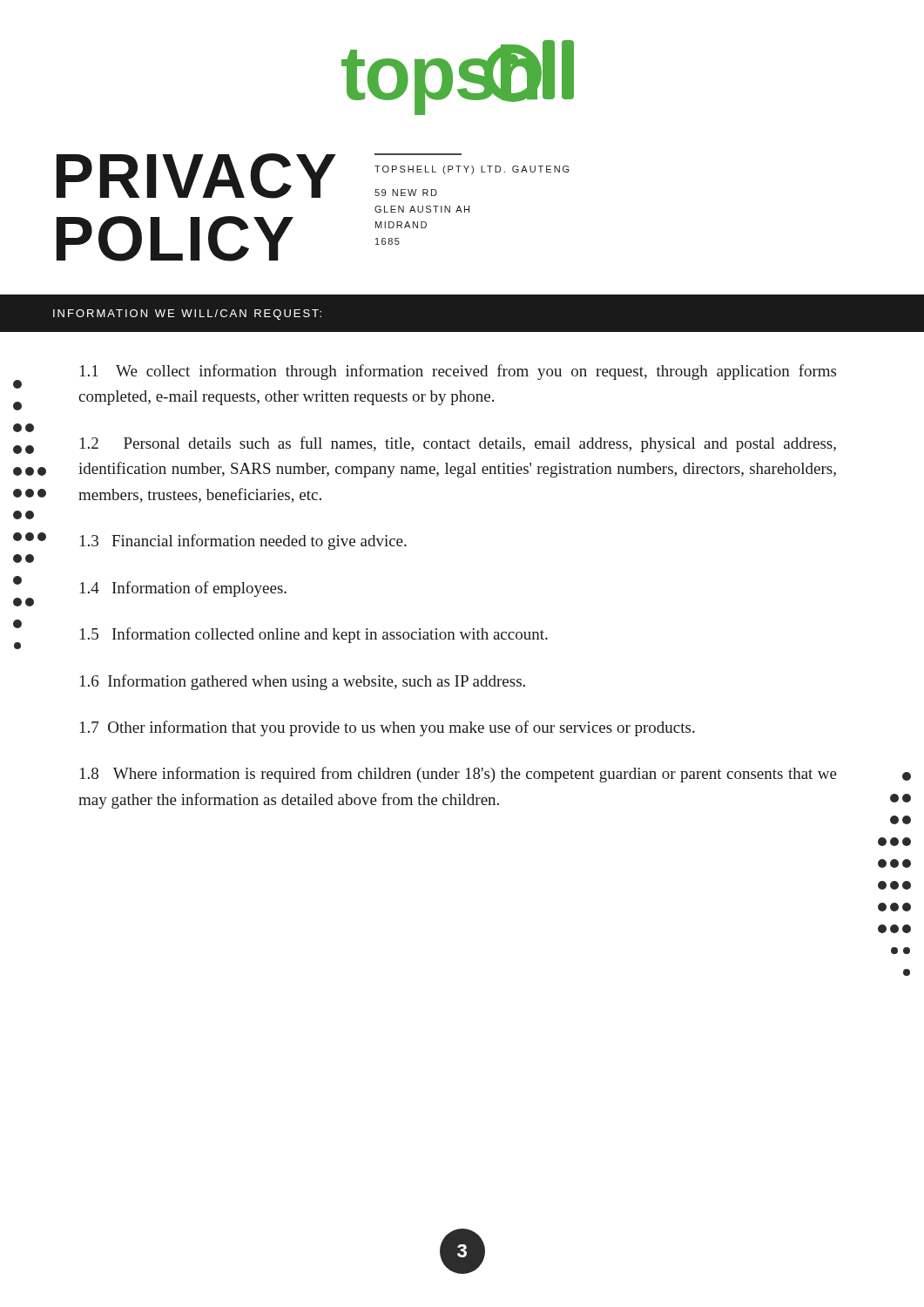
Task: Select the text starting "TOPSHELL (PTY) LTD. GAUTENG"
Action: point(473,202)
